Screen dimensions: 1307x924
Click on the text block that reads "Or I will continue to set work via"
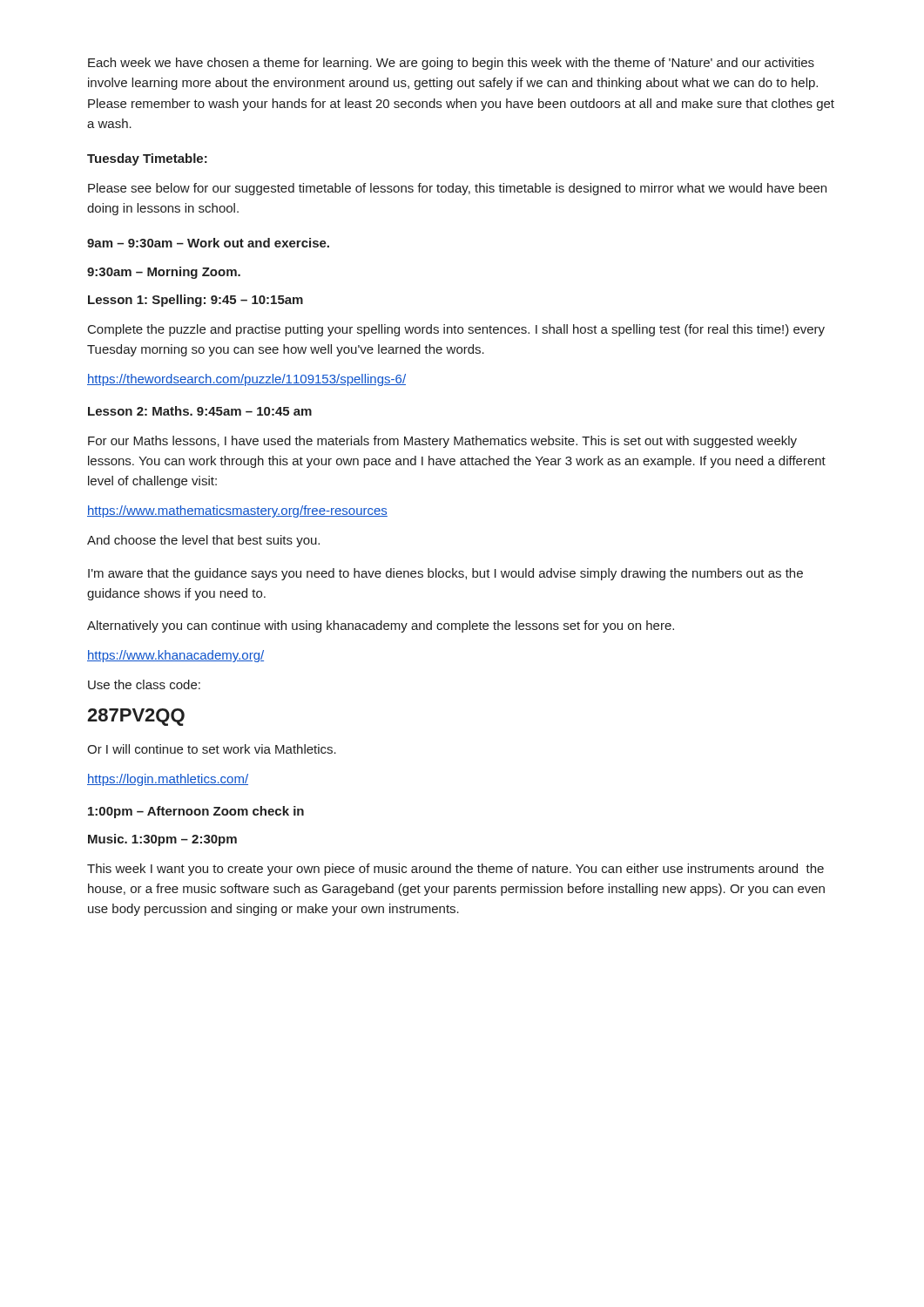click(212, 749)
